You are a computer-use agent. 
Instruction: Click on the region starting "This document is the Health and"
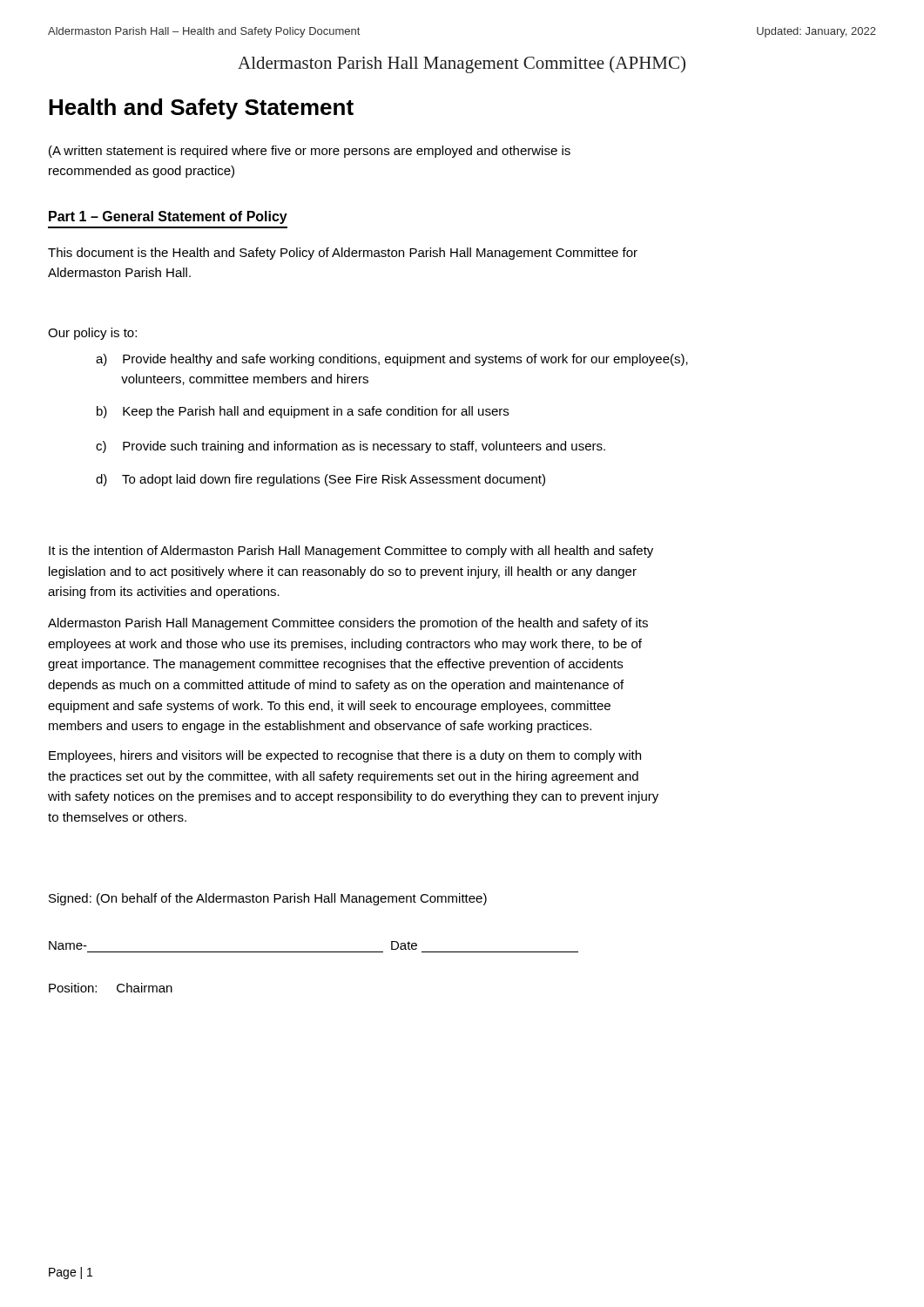343,262
